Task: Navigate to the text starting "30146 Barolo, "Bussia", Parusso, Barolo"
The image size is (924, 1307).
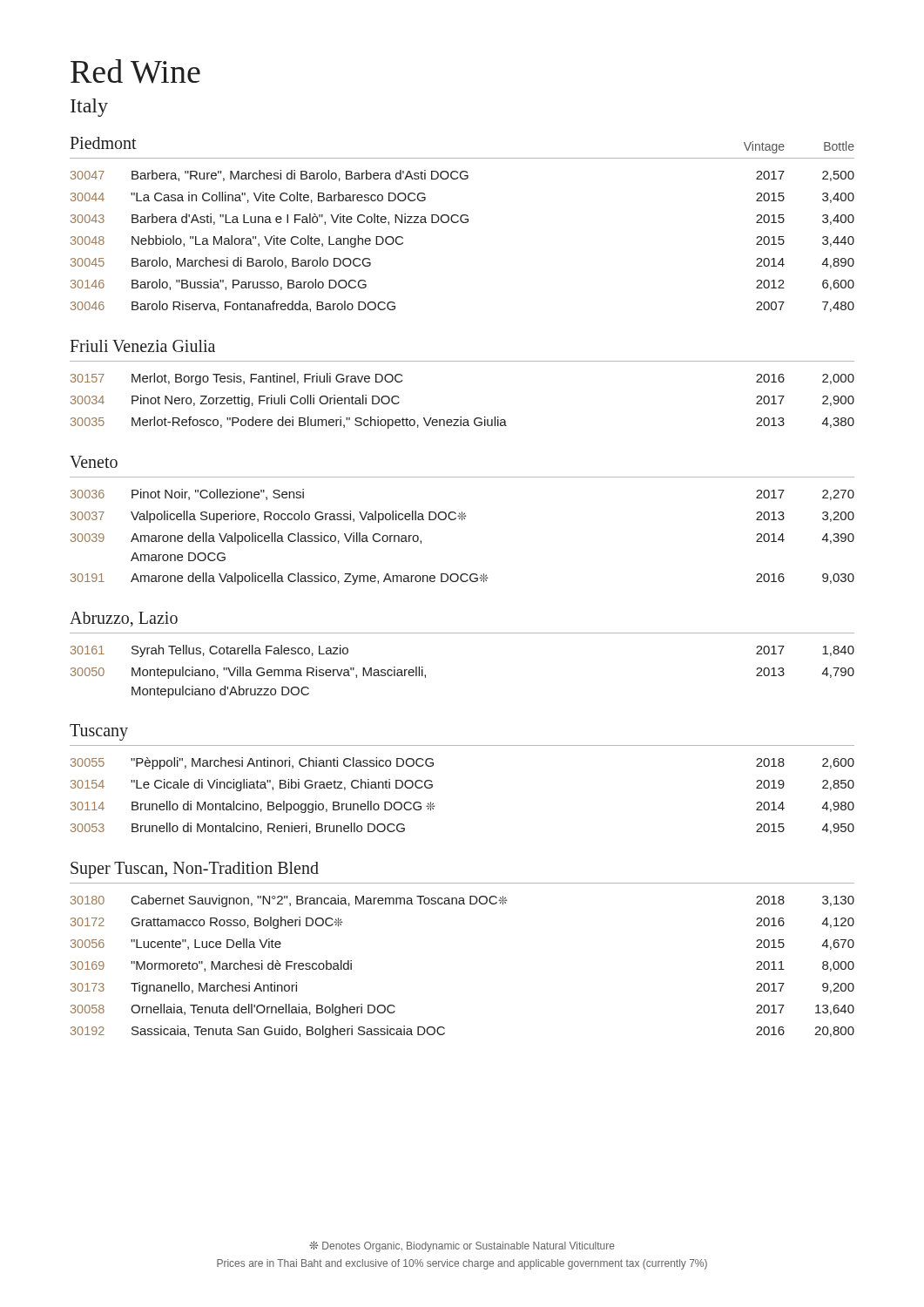Action: pyautogui.click(x=92, y=284)
